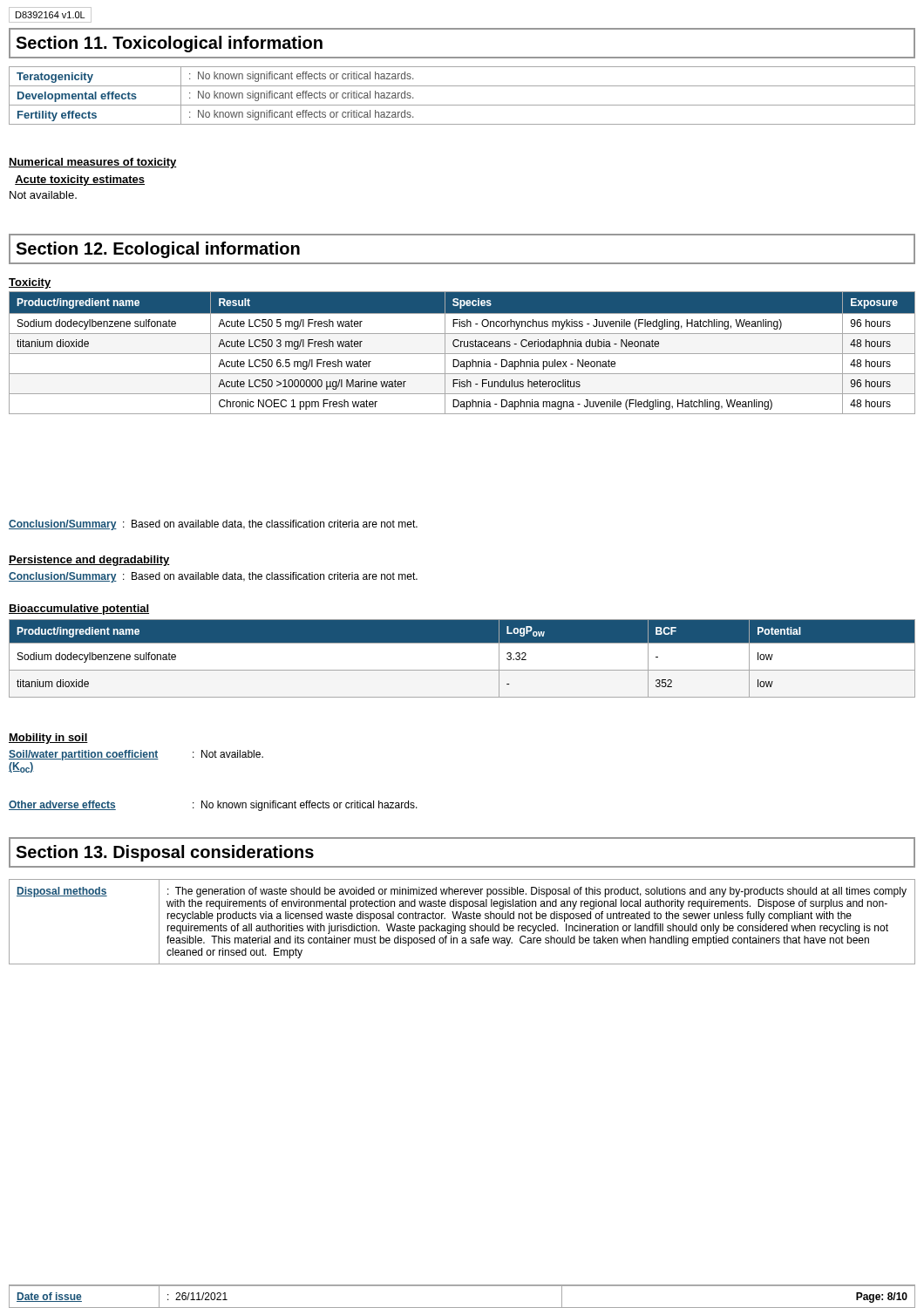Find the text starting "Section 13. Disposal considerations"
Screen dimensions: 1308x924
pyautogui.click(x=462, y=852)
